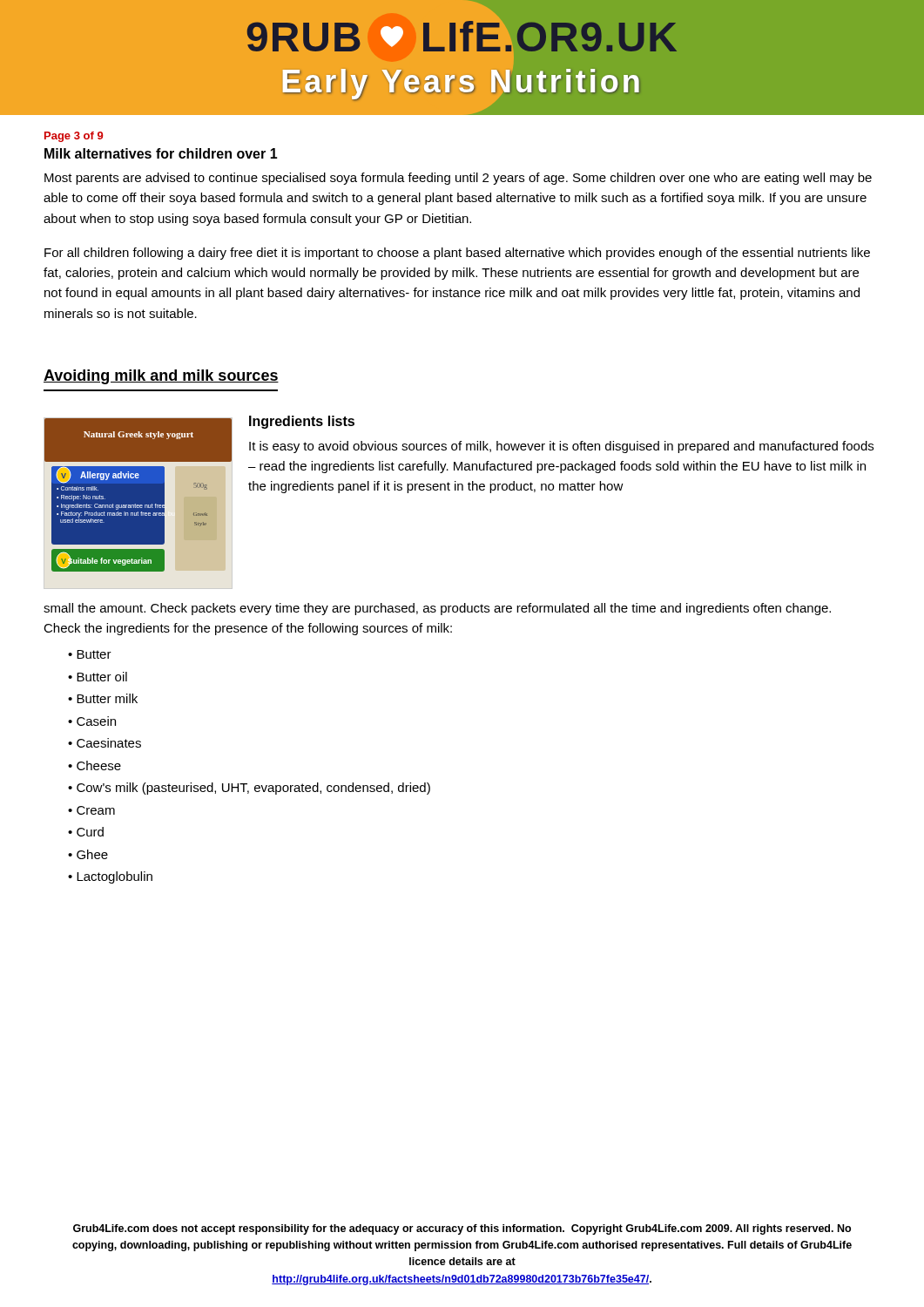Click where it says "• Ghee"

(88, 854)
